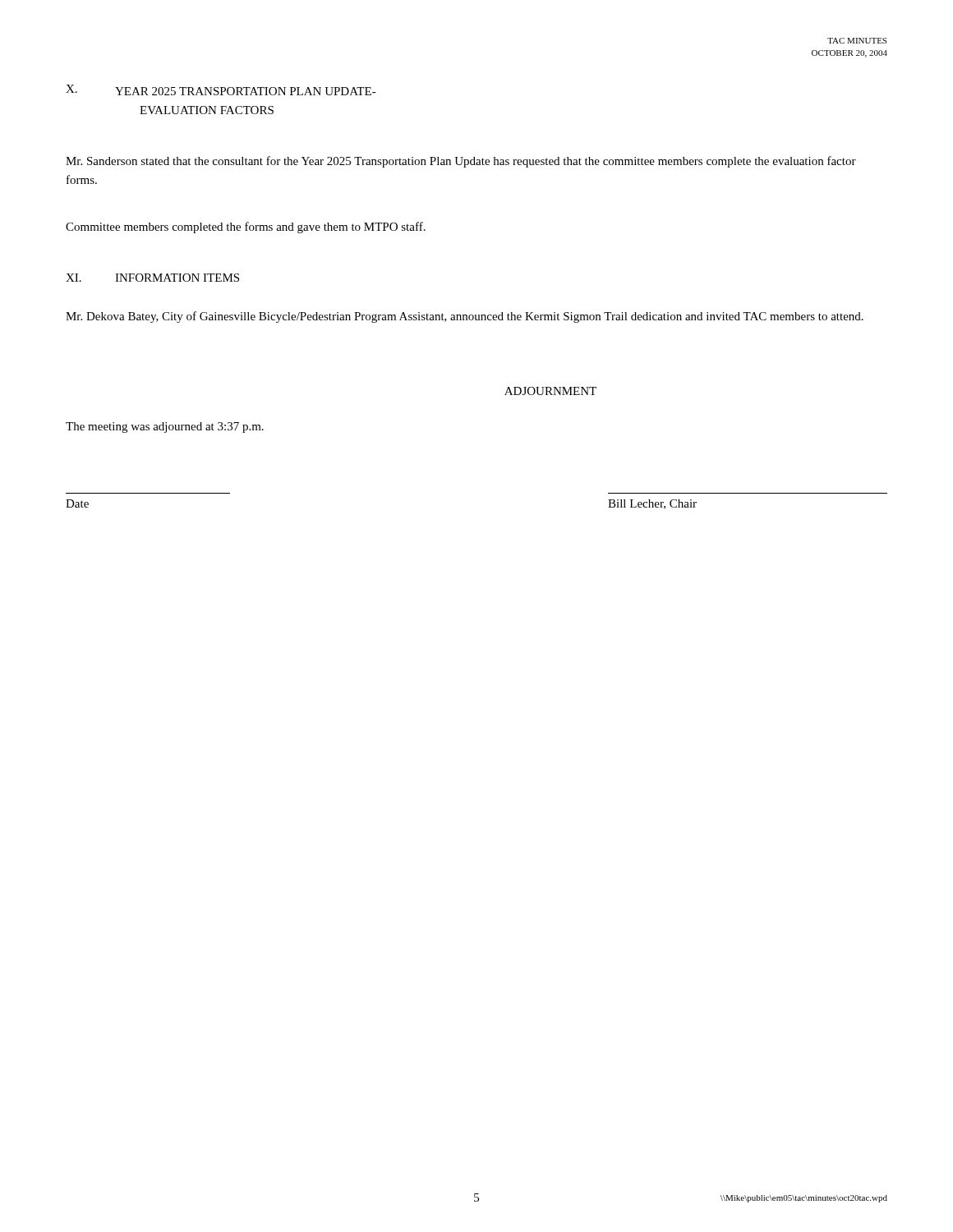953x1232 pixels.
Task: Find the element starting "Committee members completed the"
Action: [246, 227]
